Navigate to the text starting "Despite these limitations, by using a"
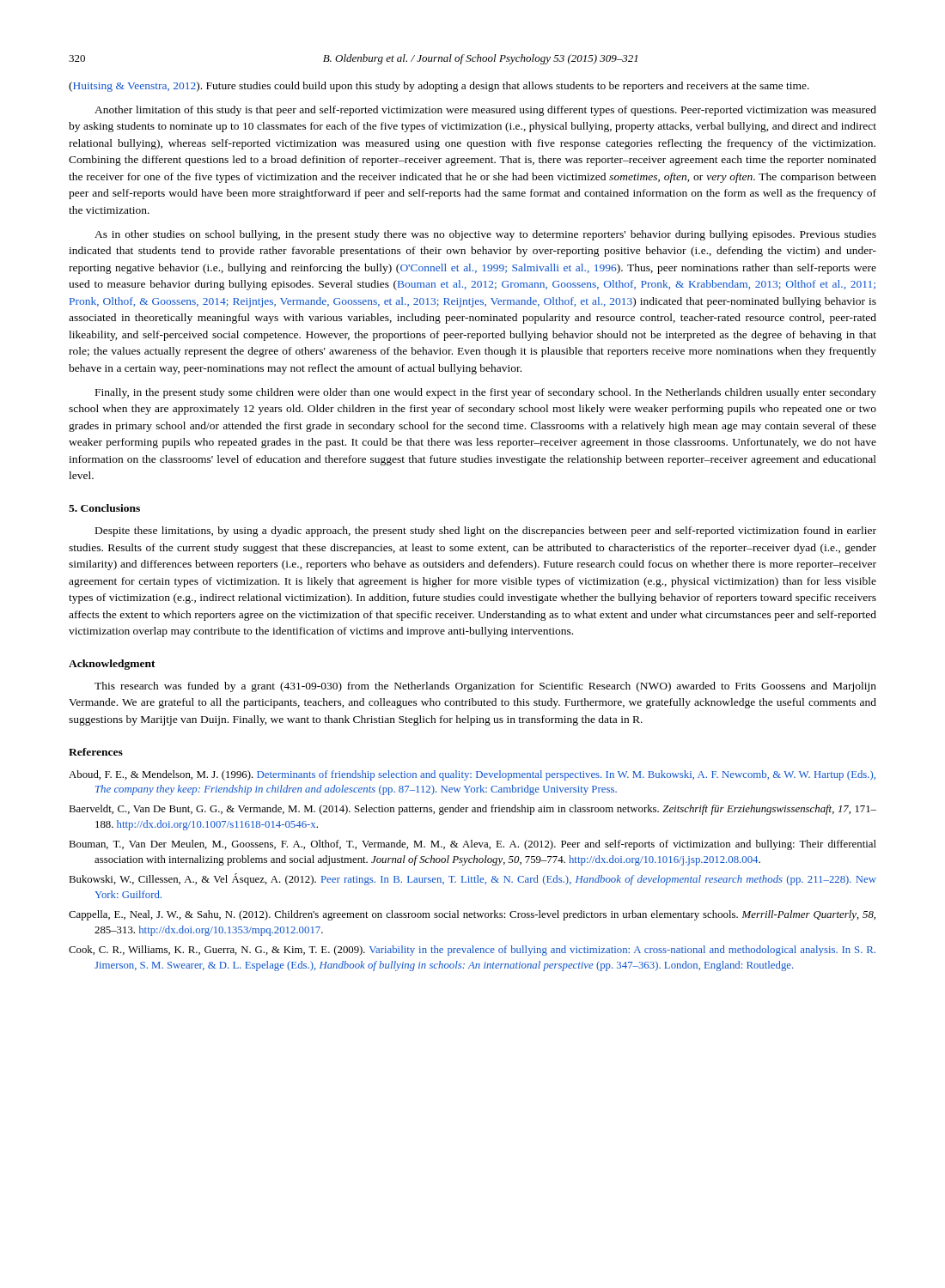Viewport: 945px width, 1288px height. [472, 581]
